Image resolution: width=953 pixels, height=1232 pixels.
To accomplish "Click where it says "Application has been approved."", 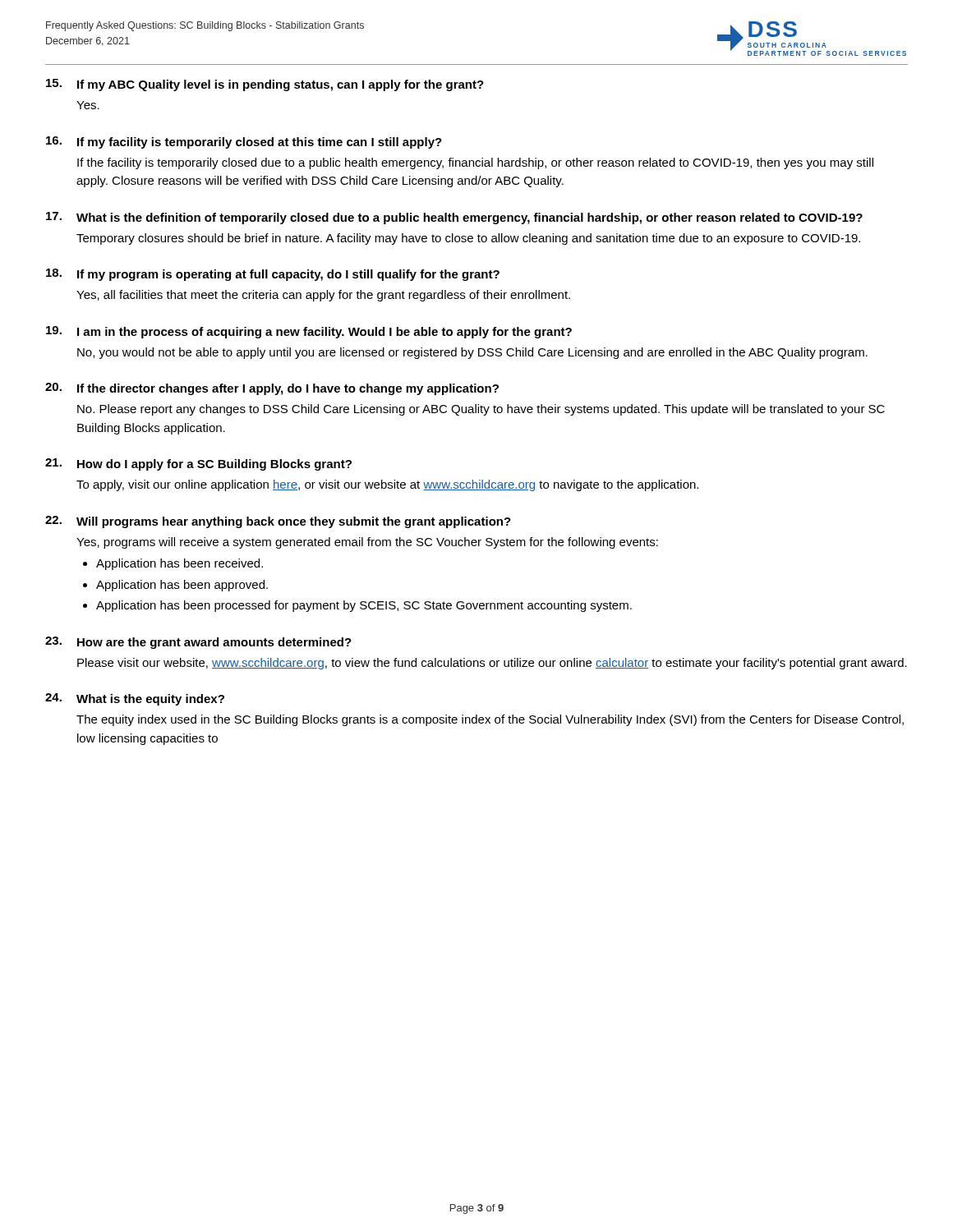I will (x=182, y=584).
